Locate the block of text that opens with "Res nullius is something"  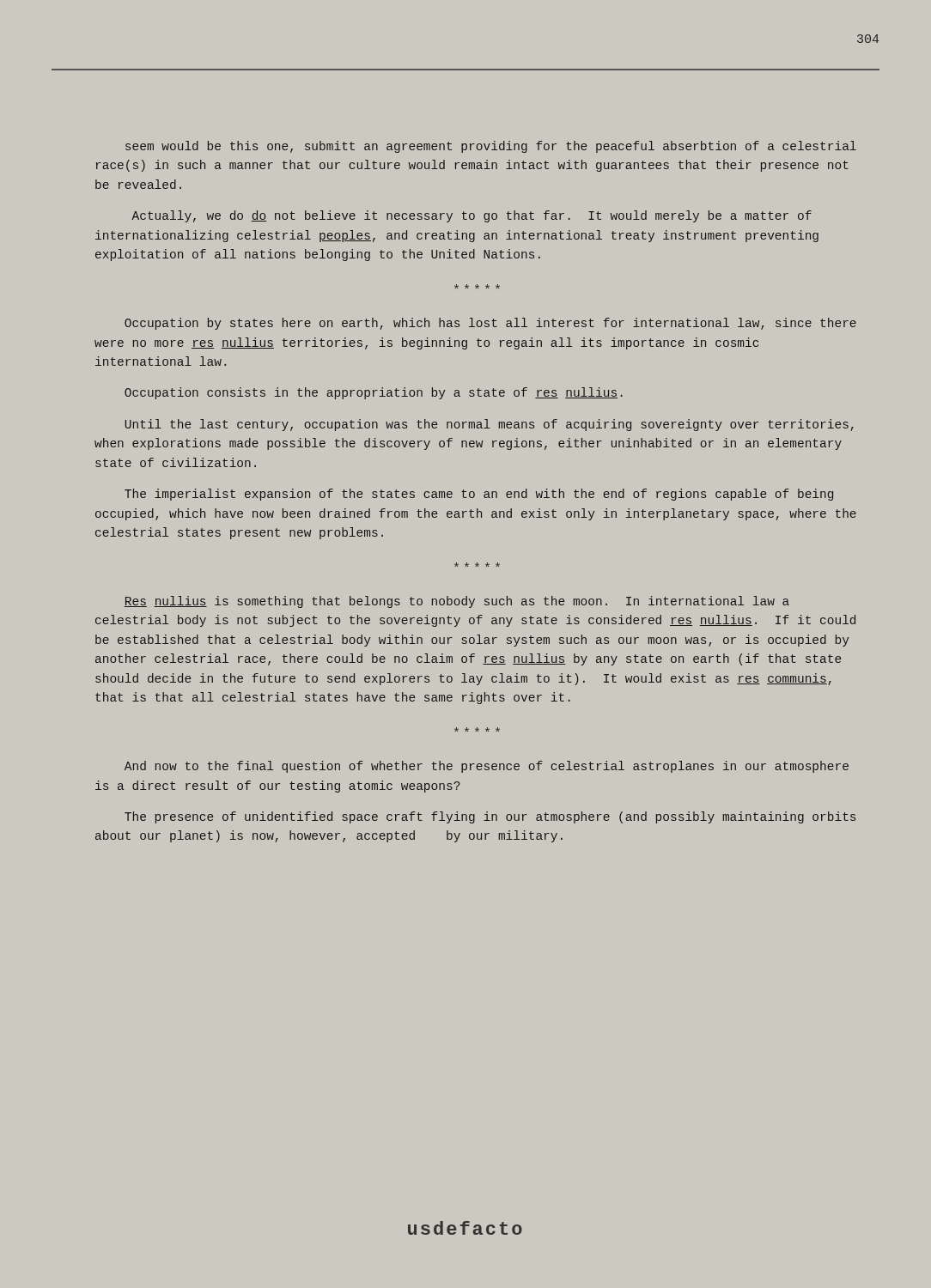tap(476, 650)
